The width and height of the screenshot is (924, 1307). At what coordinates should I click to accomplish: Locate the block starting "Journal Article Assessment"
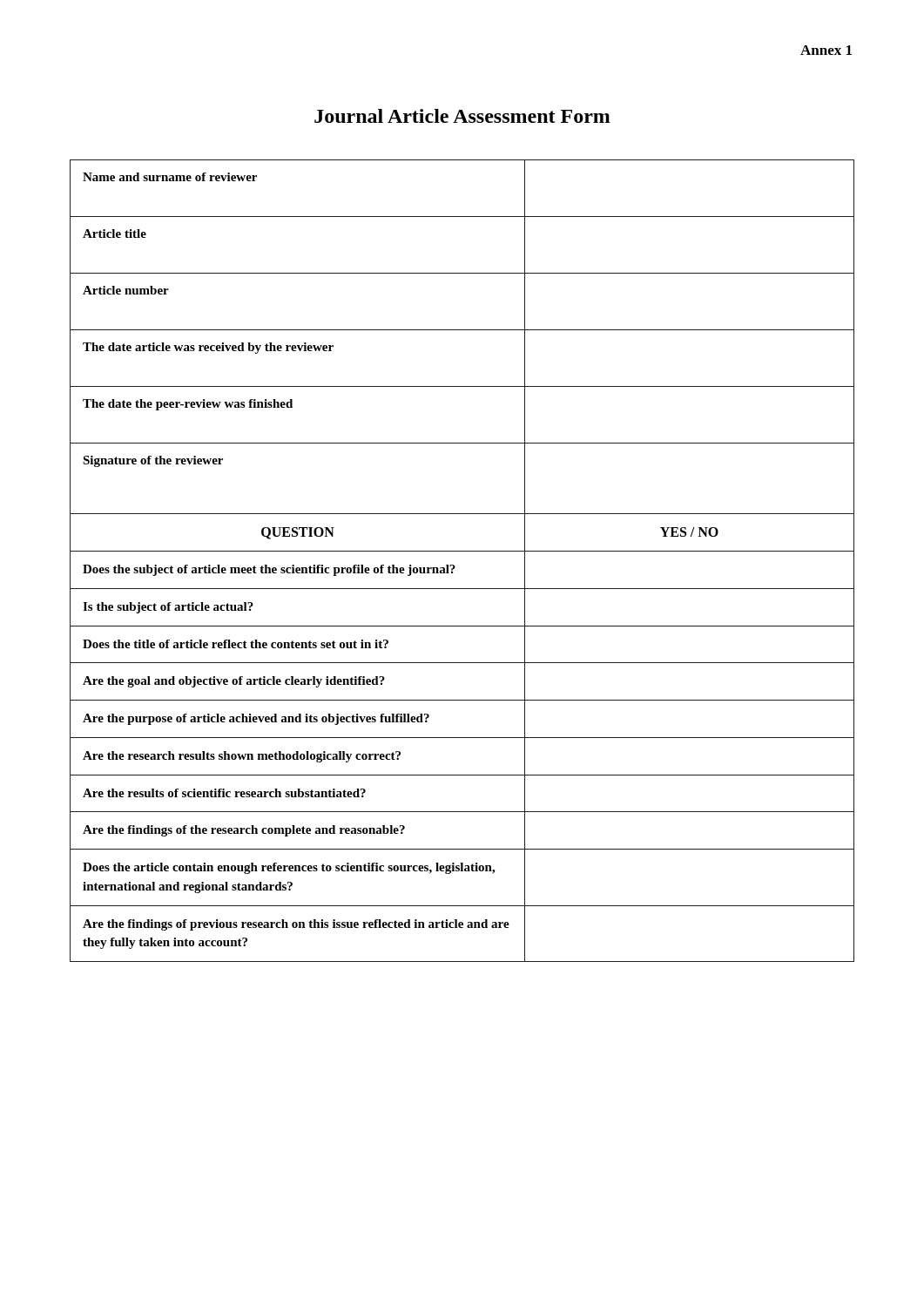(462, 116)
